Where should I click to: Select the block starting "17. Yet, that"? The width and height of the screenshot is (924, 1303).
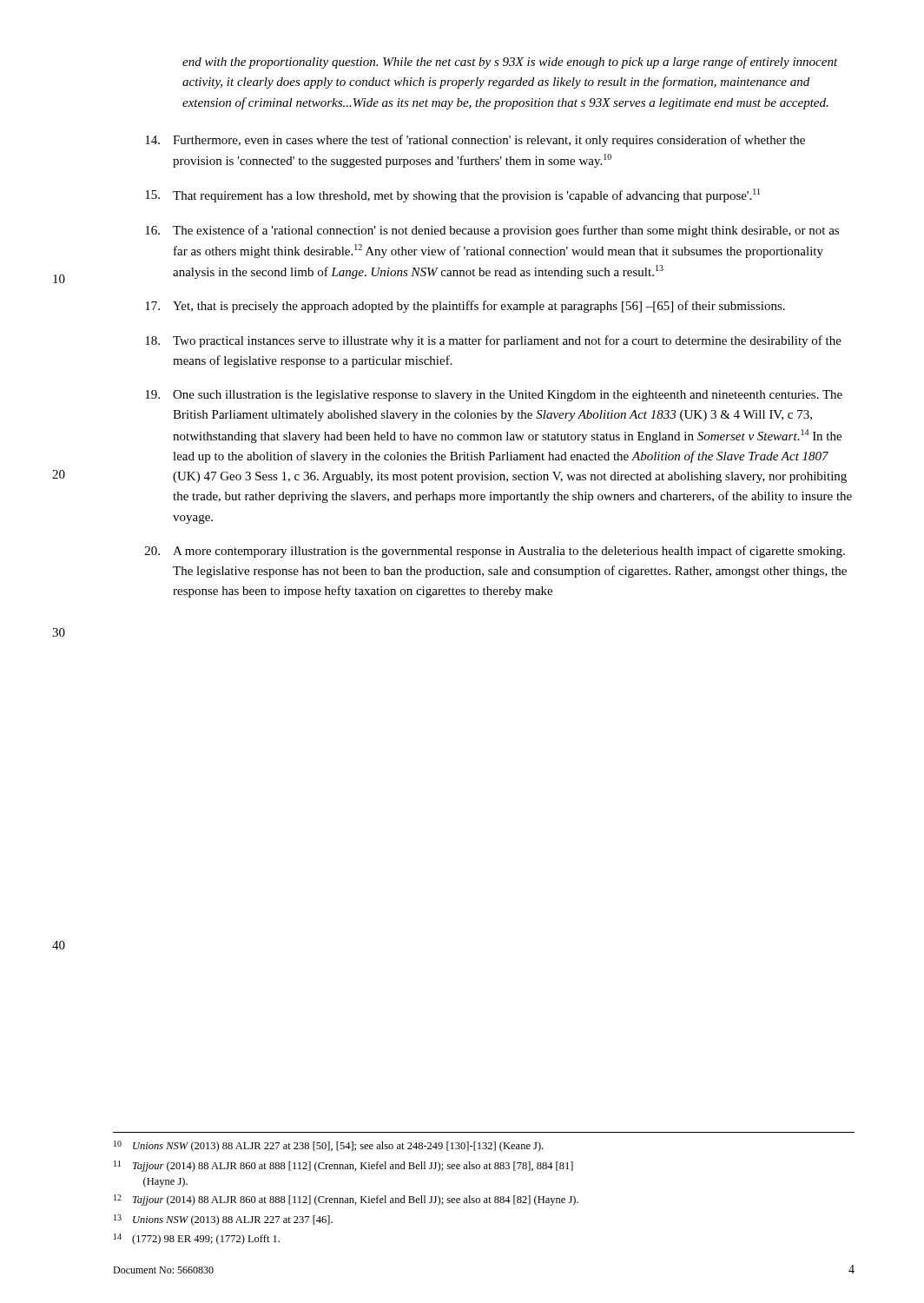click(484, 307)
